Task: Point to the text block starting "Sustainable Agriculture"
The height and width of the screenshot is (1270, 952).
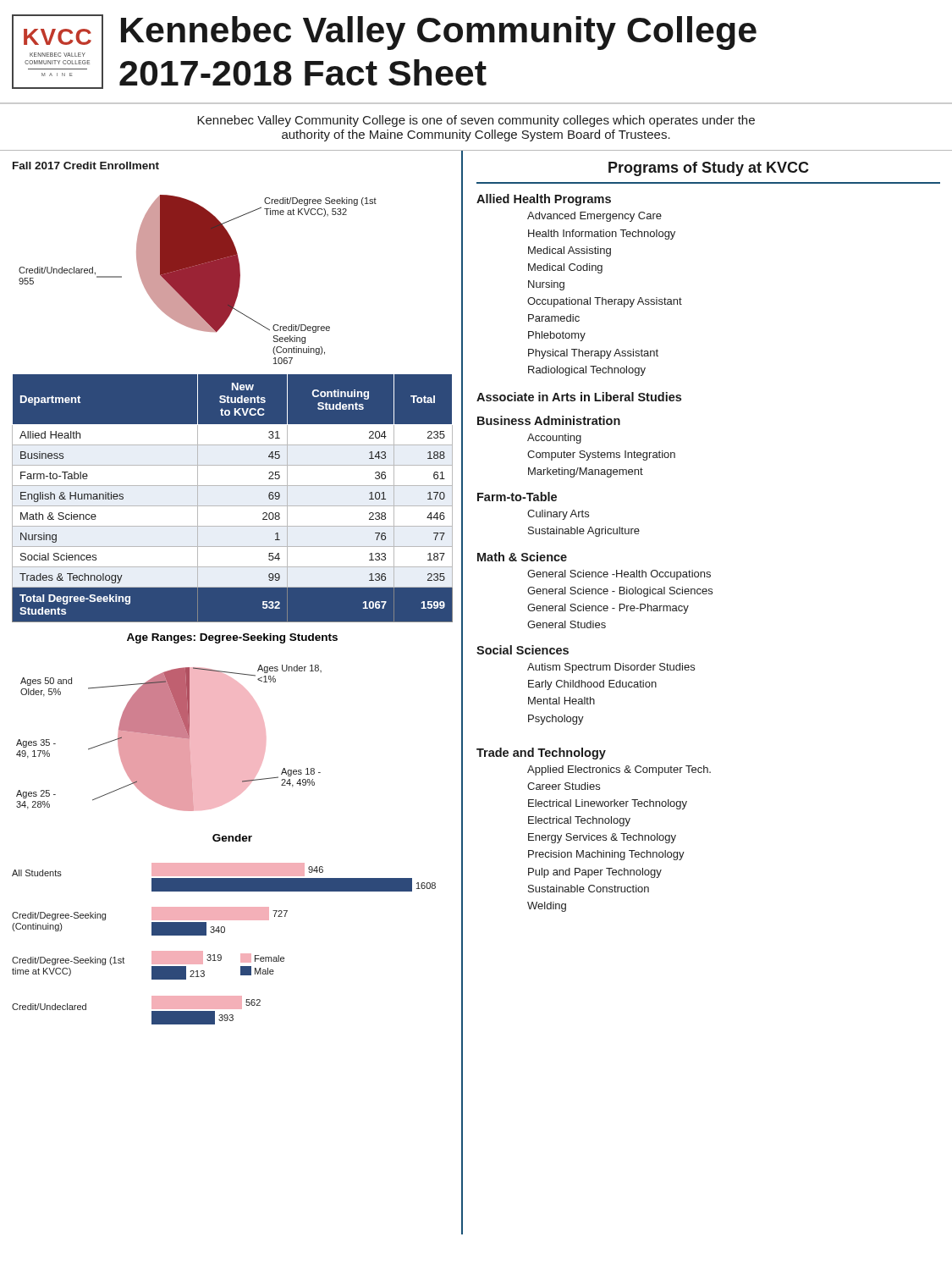Action: [583, 531]
